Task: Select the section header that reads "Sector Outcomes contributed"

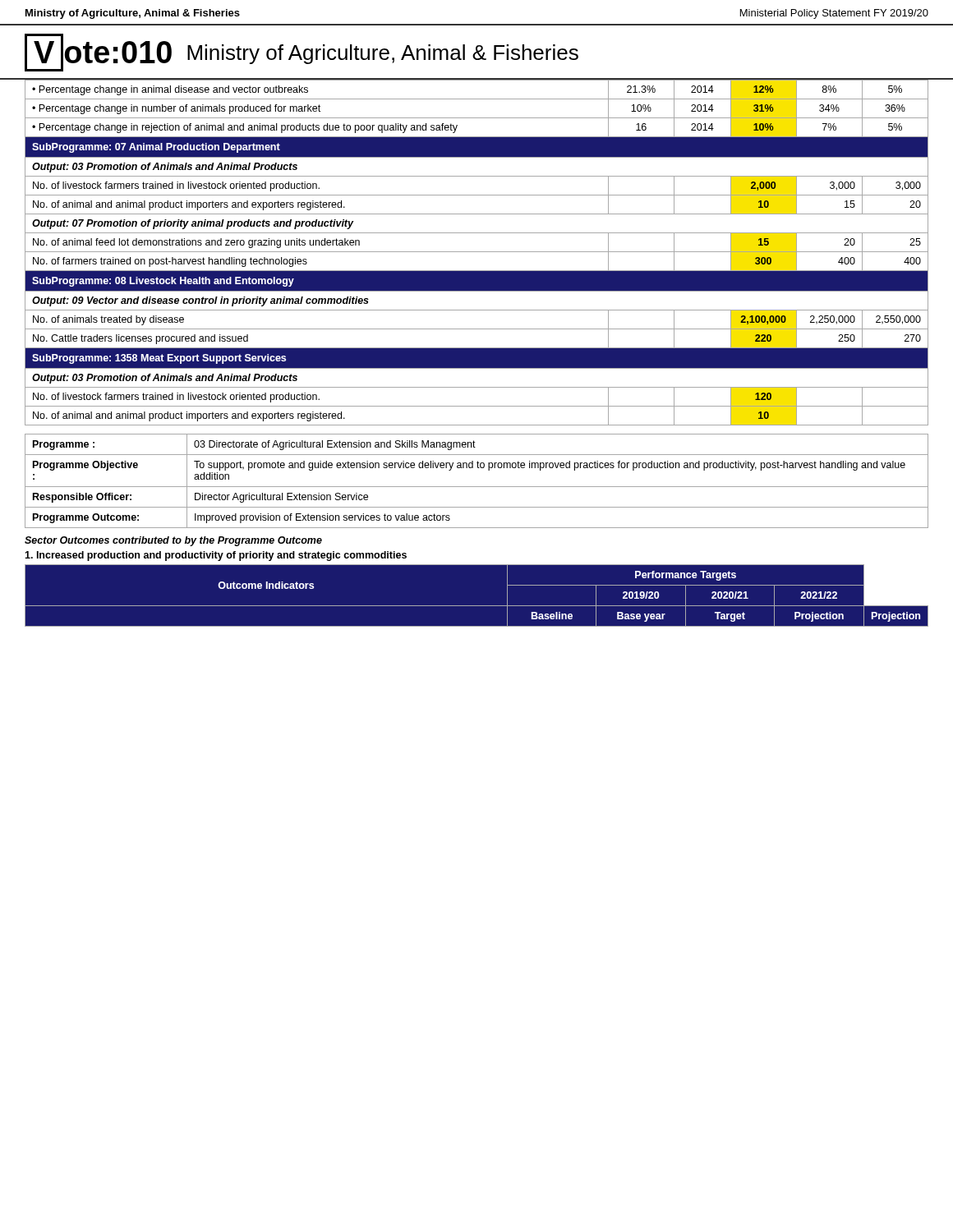Action: (173, 540)
